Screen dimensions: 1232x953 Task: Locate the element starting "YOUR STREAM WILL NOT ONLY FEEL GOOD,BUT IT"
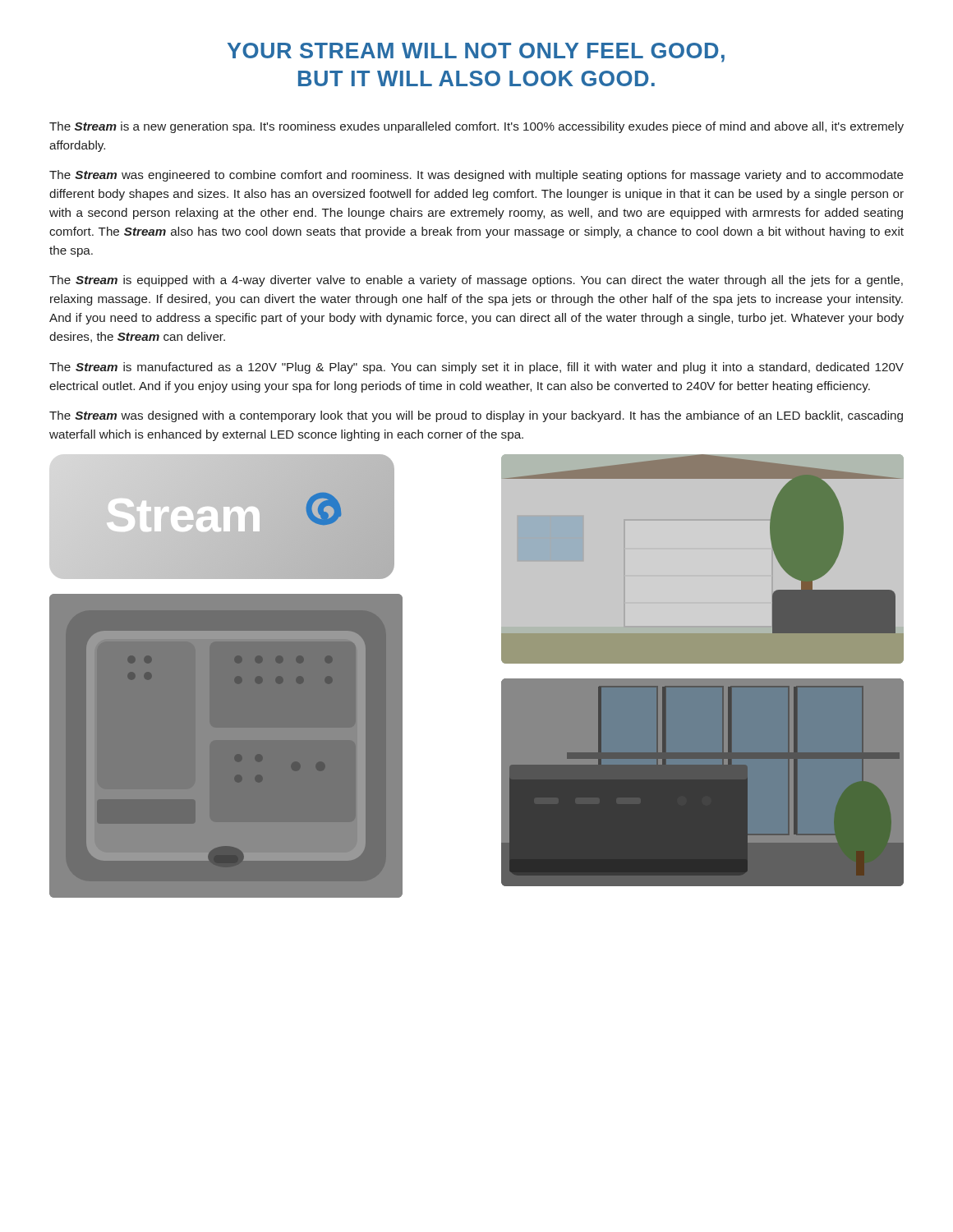(x=476, y=66)
